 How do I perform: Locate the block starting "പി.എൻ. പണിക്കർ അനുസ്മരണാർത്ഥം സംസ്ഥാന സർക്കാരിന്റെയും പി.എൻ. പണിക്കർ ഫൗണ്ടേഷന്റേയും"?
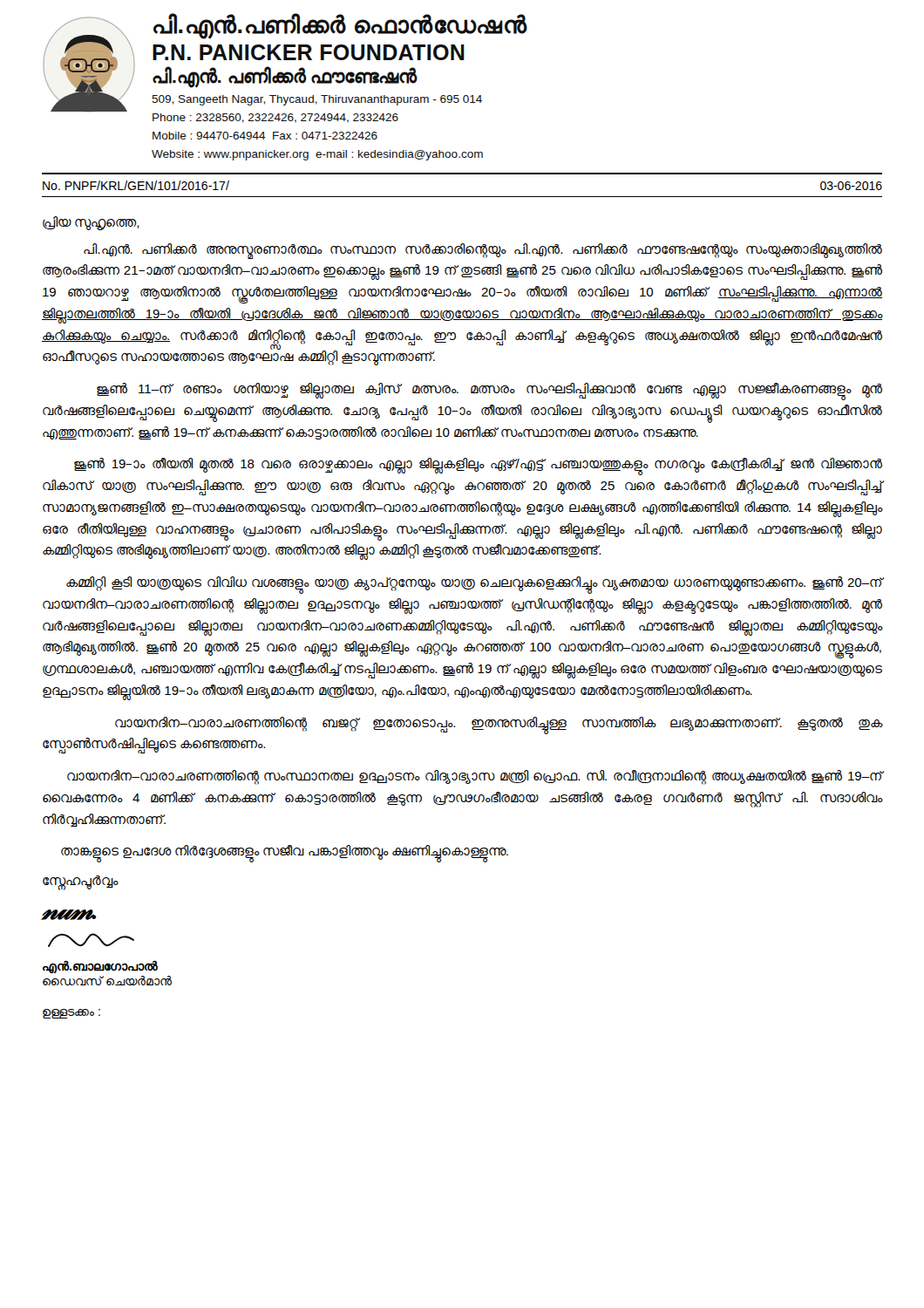click(x=462, y=303)
